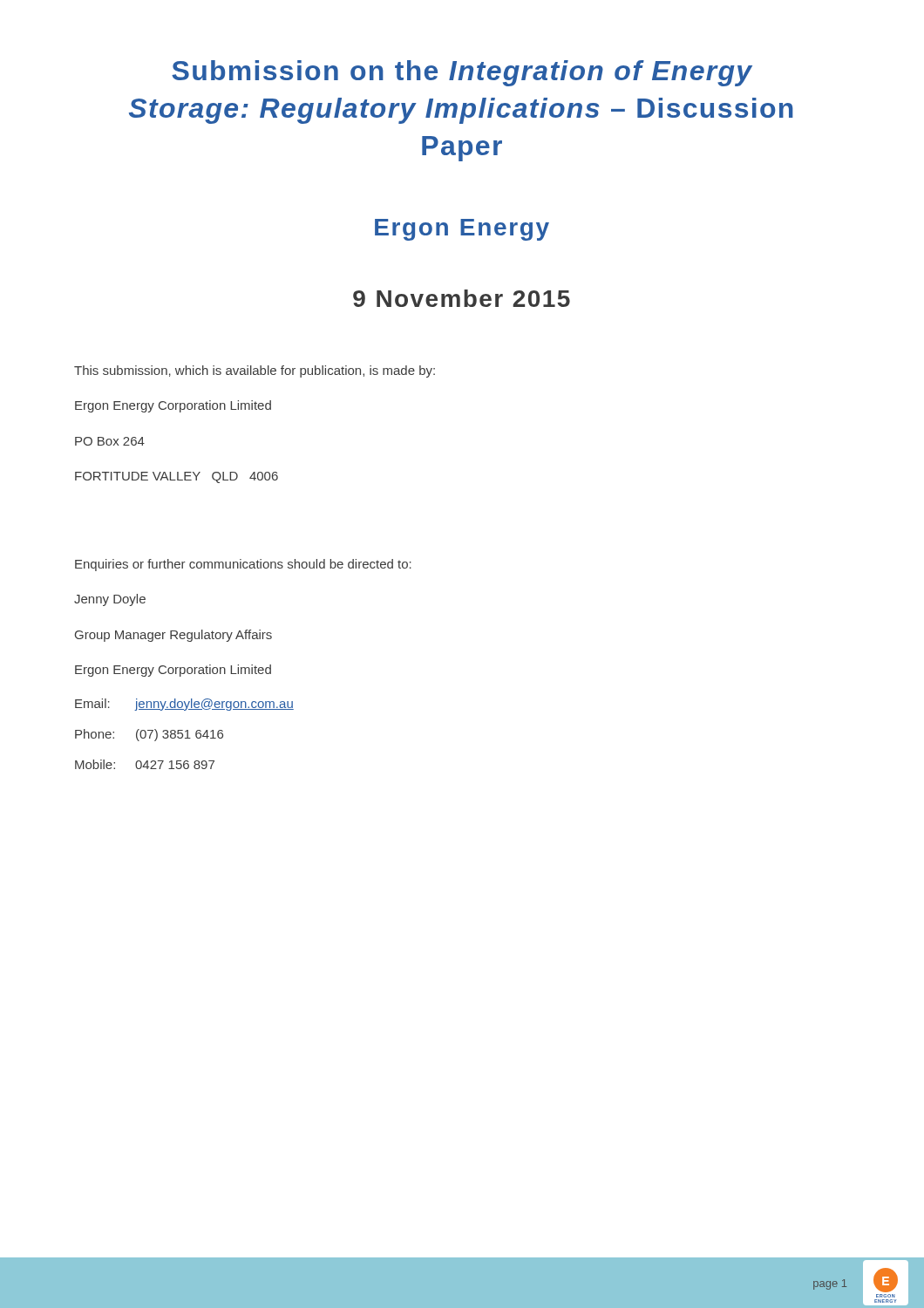Locate the text starting "Group Manager Regulatory Affairs"
This screenshot has height=1308, width=924.
[173, 634]
